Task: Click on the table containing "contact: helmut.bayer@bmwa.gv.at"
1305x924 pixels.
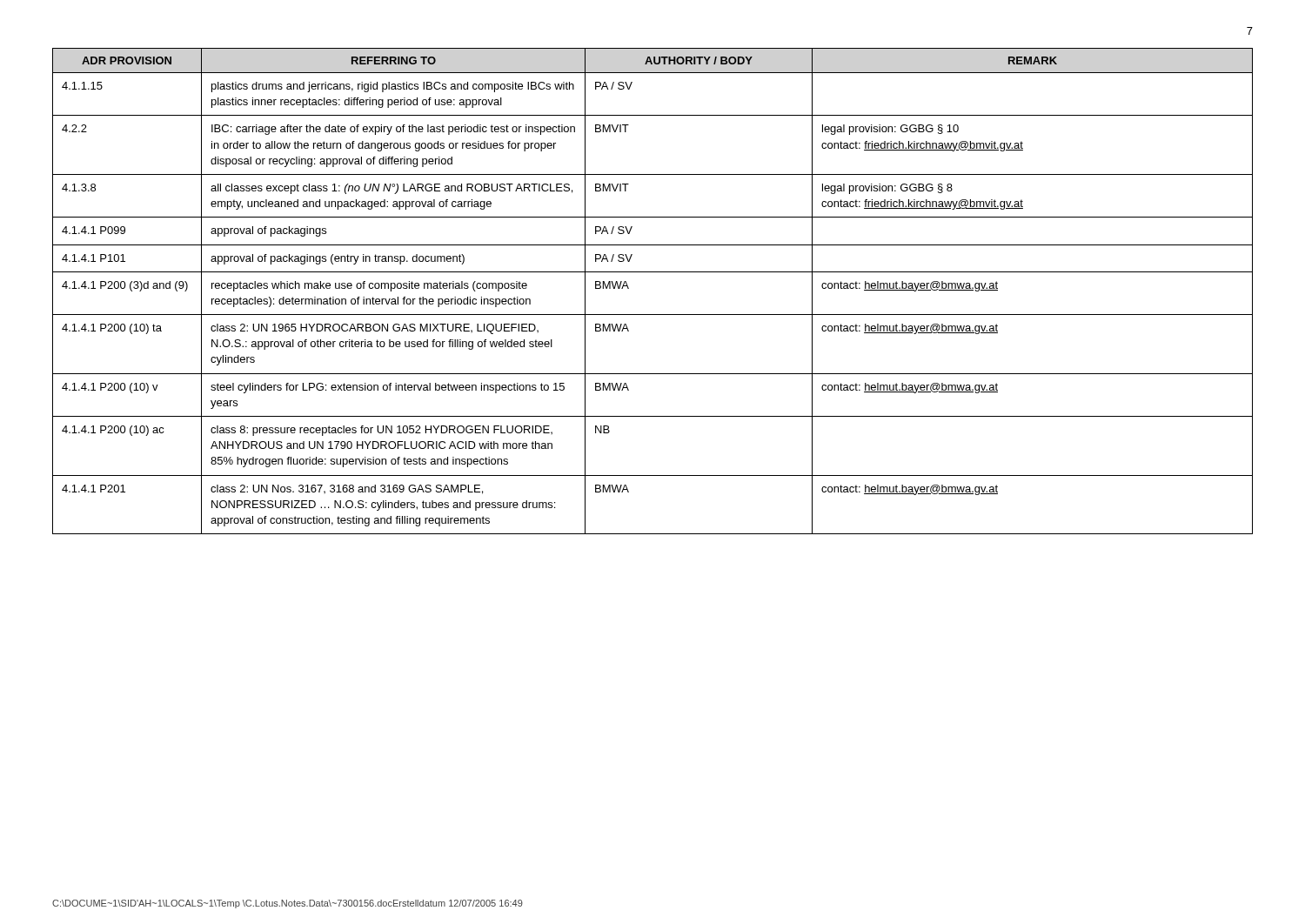Action: tap(652, 291)
